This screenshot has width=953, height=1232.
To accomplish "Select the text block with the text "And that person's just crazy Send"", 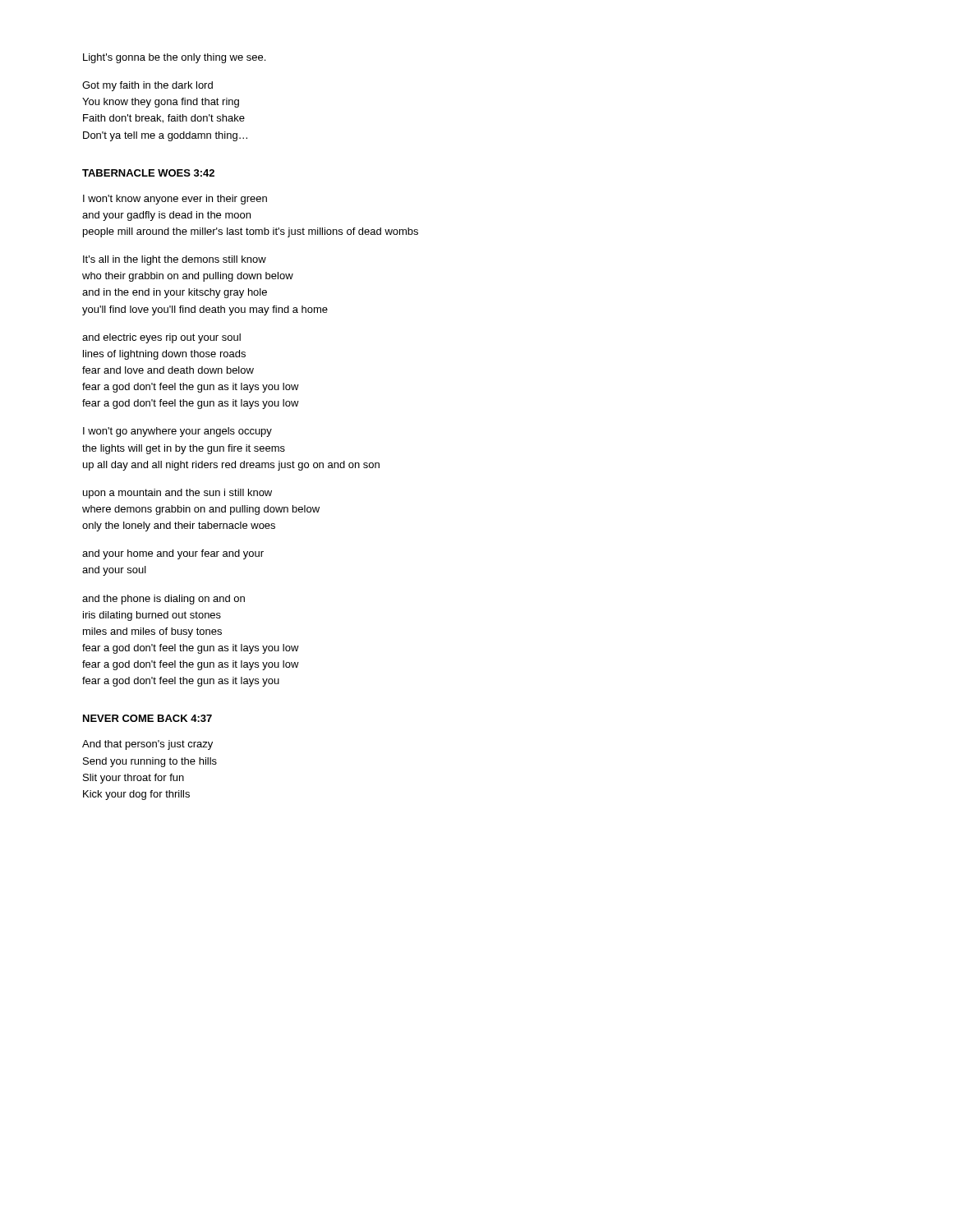I will (150, 769).
